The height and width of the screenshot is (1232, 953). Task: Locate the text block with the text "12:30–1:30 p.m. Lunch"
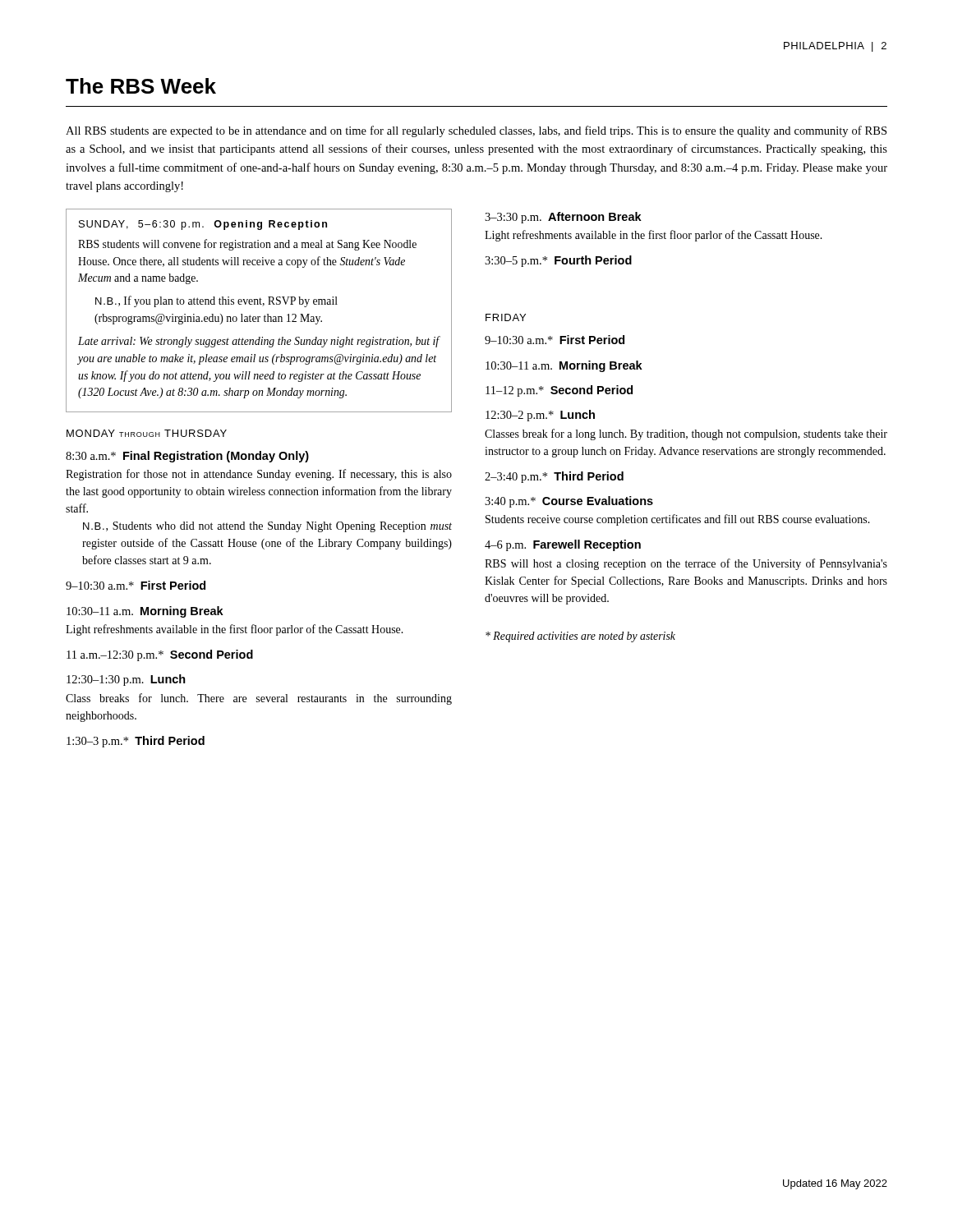point(259,698)
